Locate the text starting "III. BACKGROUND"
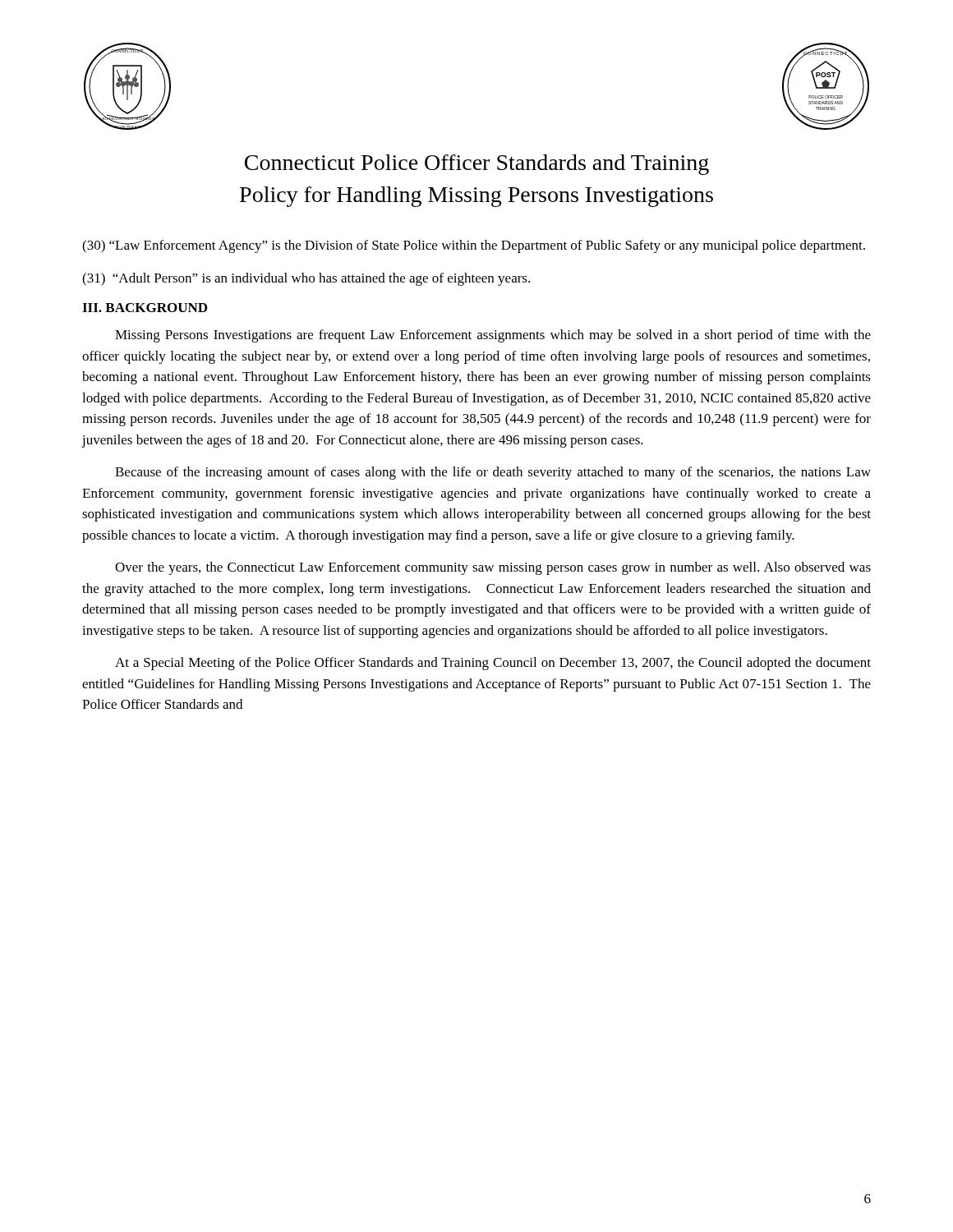The image size is (953, 1232). (145, 308)
